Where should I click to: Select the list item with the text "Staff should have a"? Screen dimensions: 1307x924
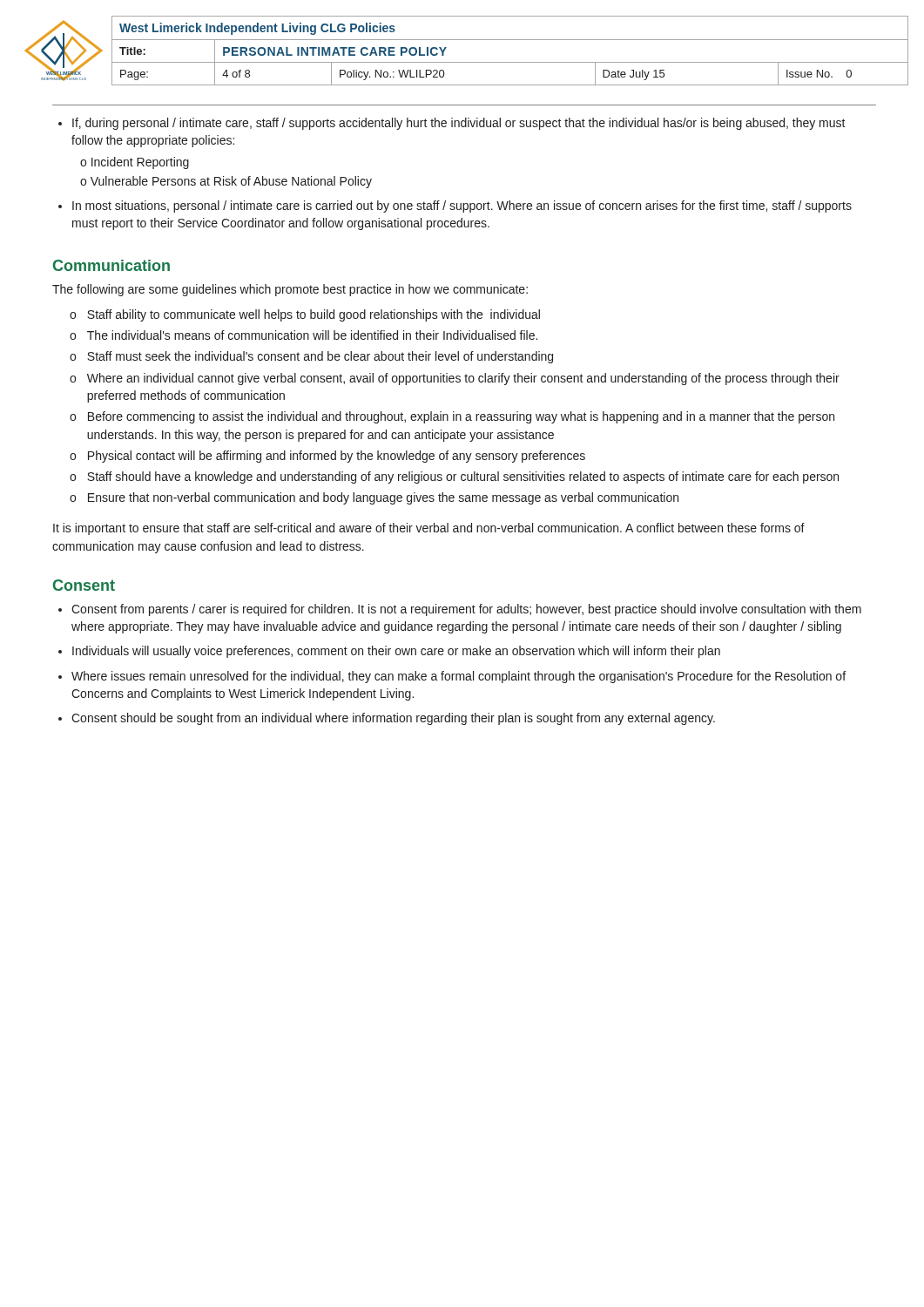tap(464, 477)
